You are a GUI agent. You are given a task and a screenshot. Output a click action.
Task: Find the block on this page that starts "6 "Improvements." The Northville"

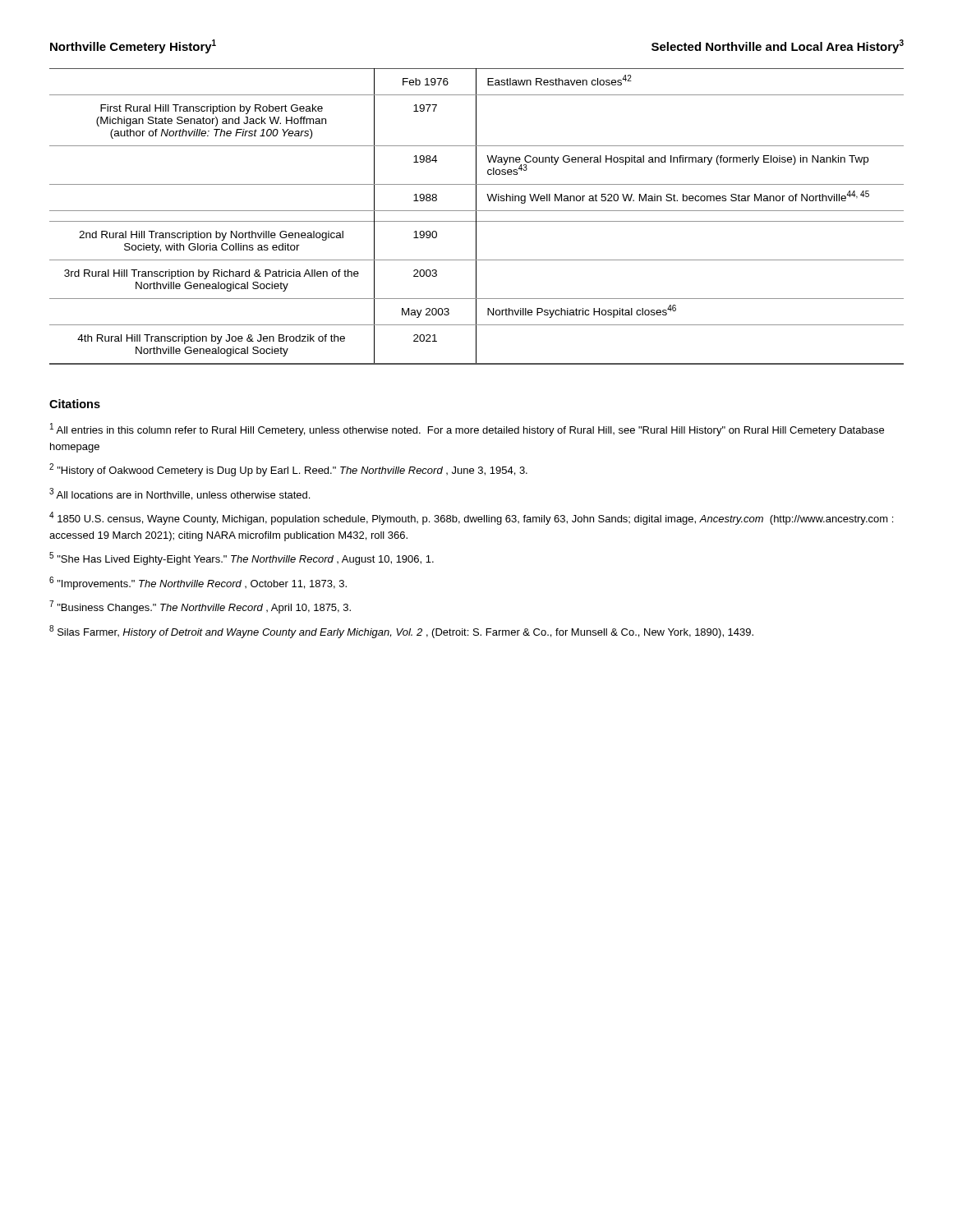198,582
